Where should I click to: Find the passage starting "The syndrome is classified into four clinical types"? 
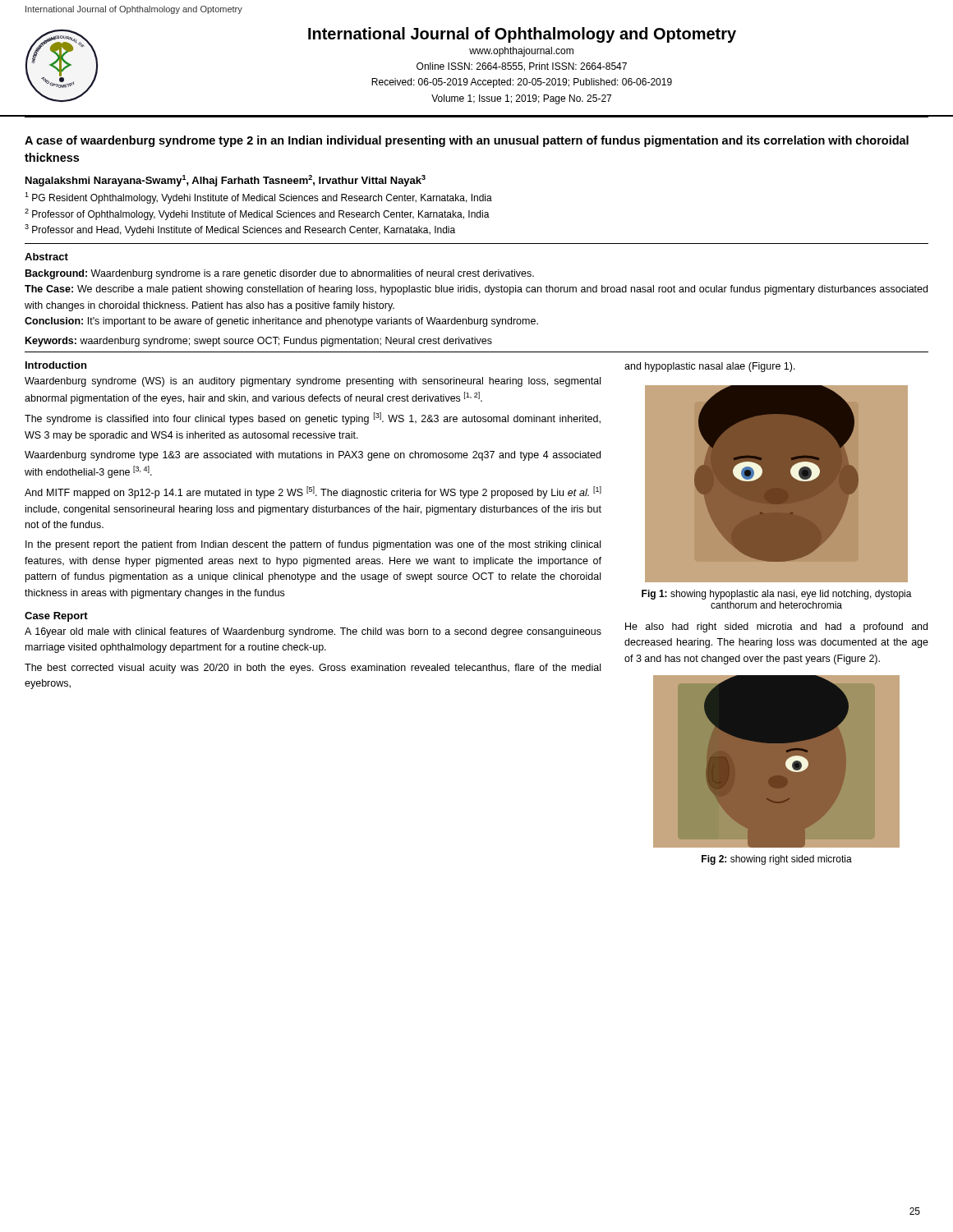[x=313, y=426]
